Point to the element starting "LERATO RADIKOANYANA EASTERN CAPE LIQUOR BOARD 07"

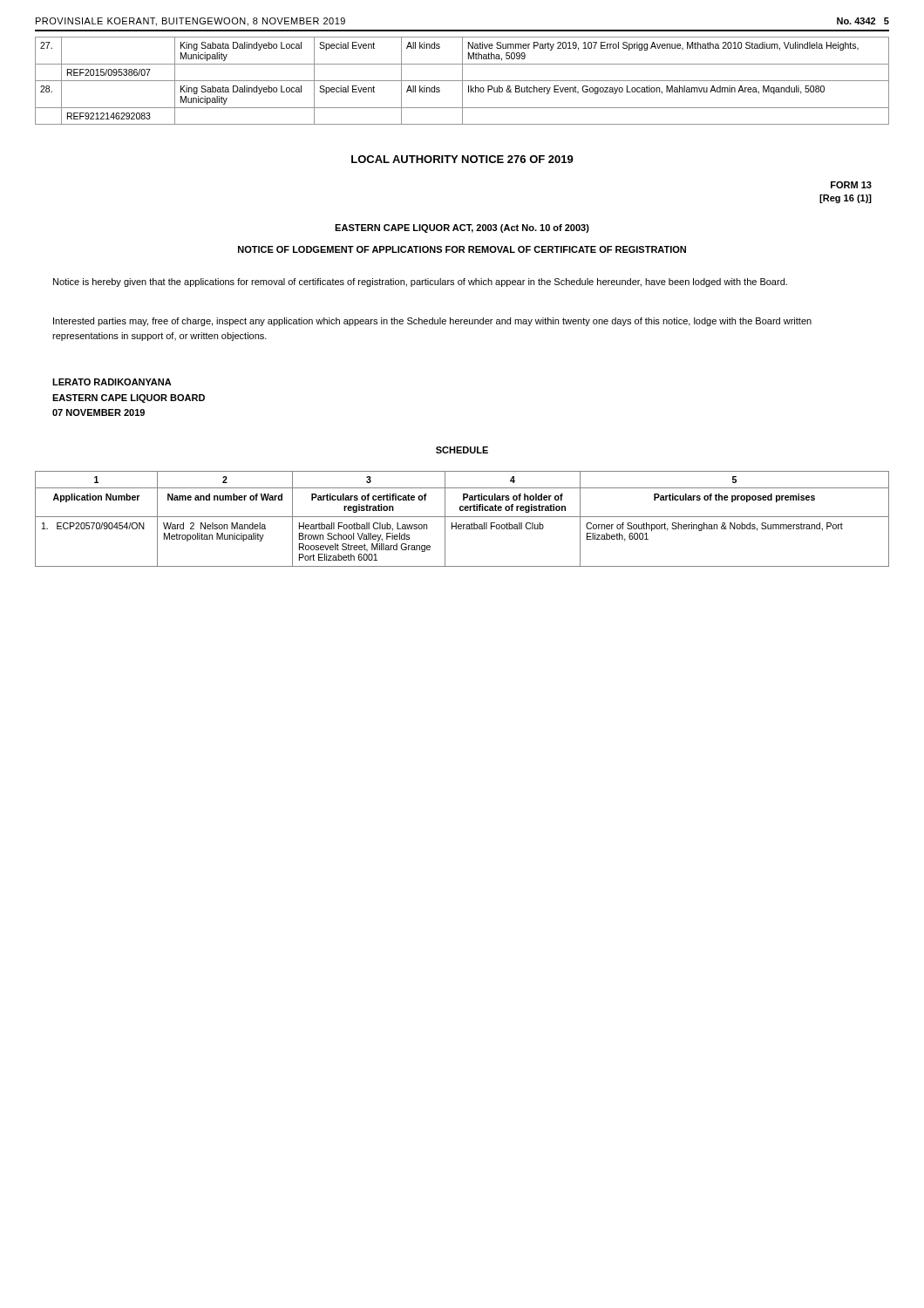tap(129, 397)
